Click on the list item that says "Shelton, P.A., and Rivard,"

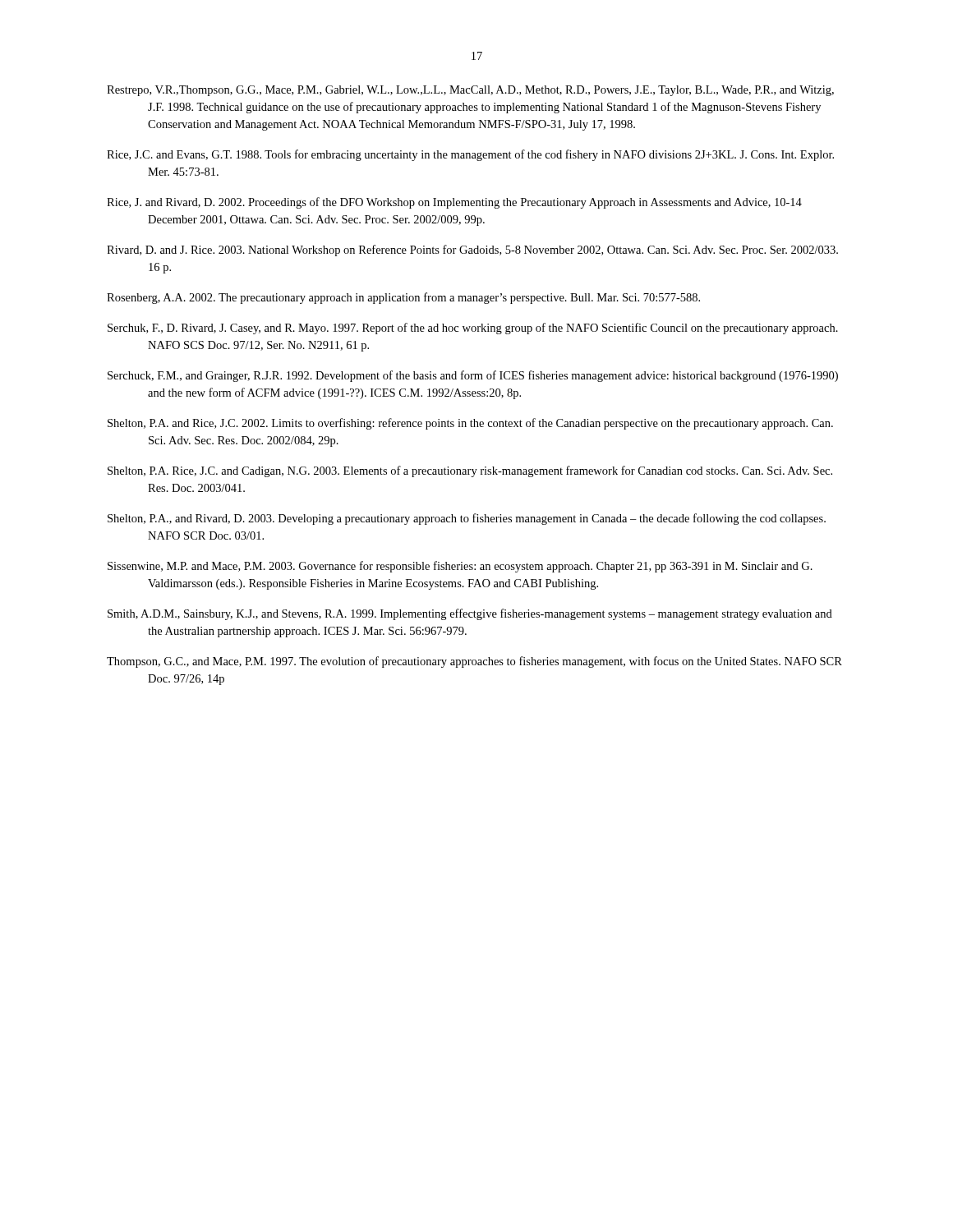coord(467,527)
